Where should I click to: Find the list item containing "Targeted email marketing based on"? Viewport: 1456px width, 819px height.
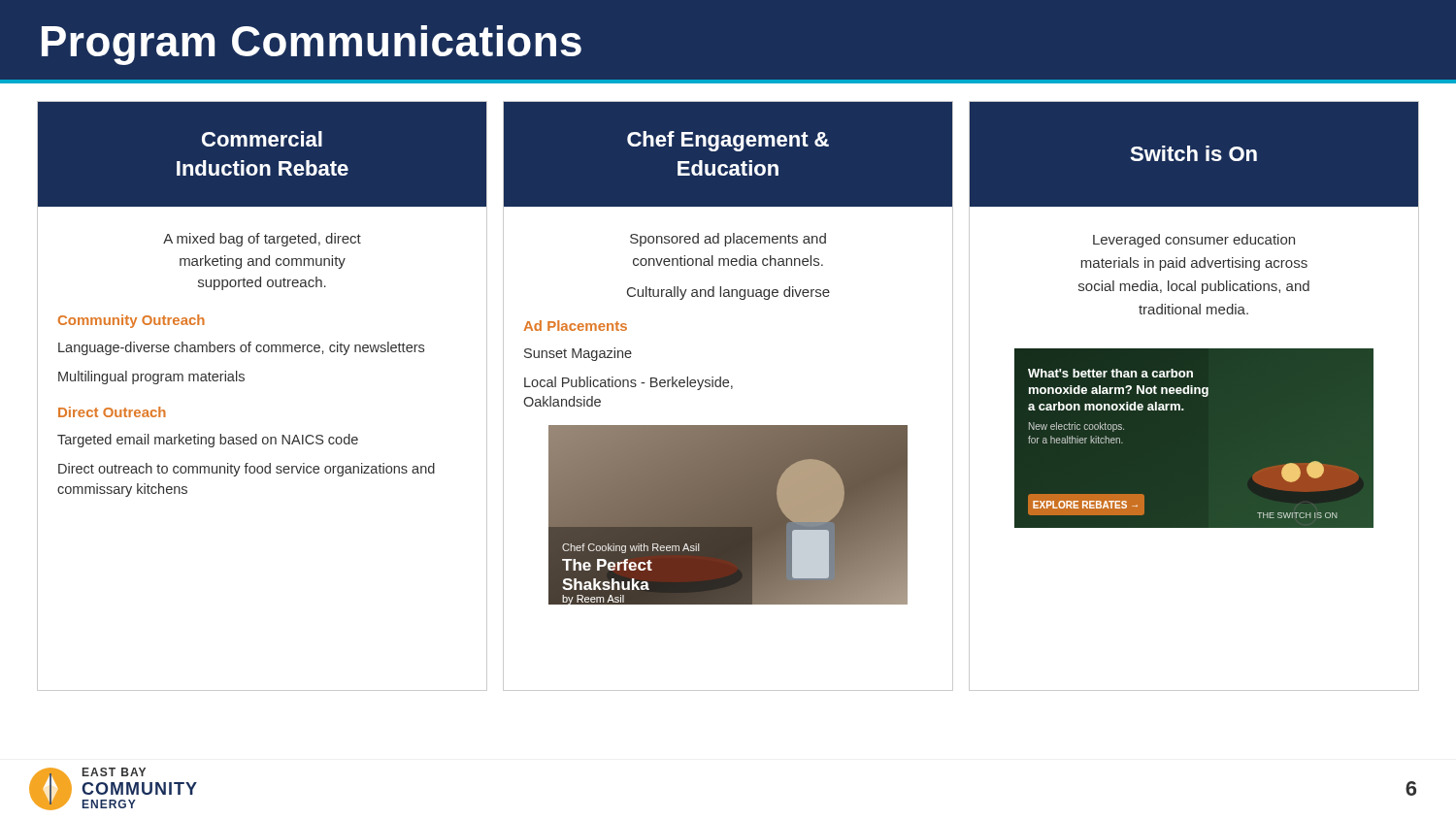(208, 440)
